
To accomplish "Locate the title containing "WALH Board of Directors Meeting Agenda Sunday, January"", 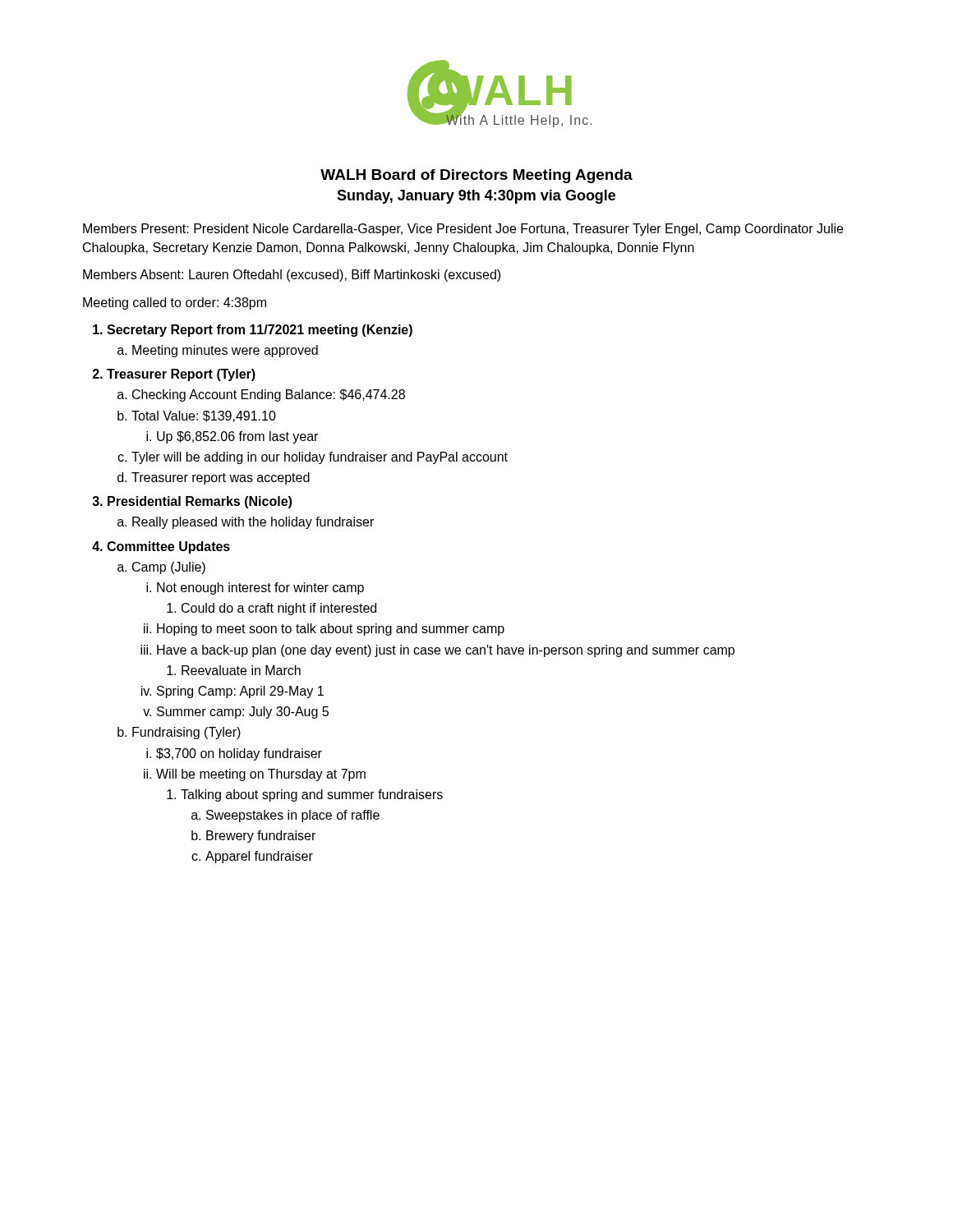I will tap(476, 185).
